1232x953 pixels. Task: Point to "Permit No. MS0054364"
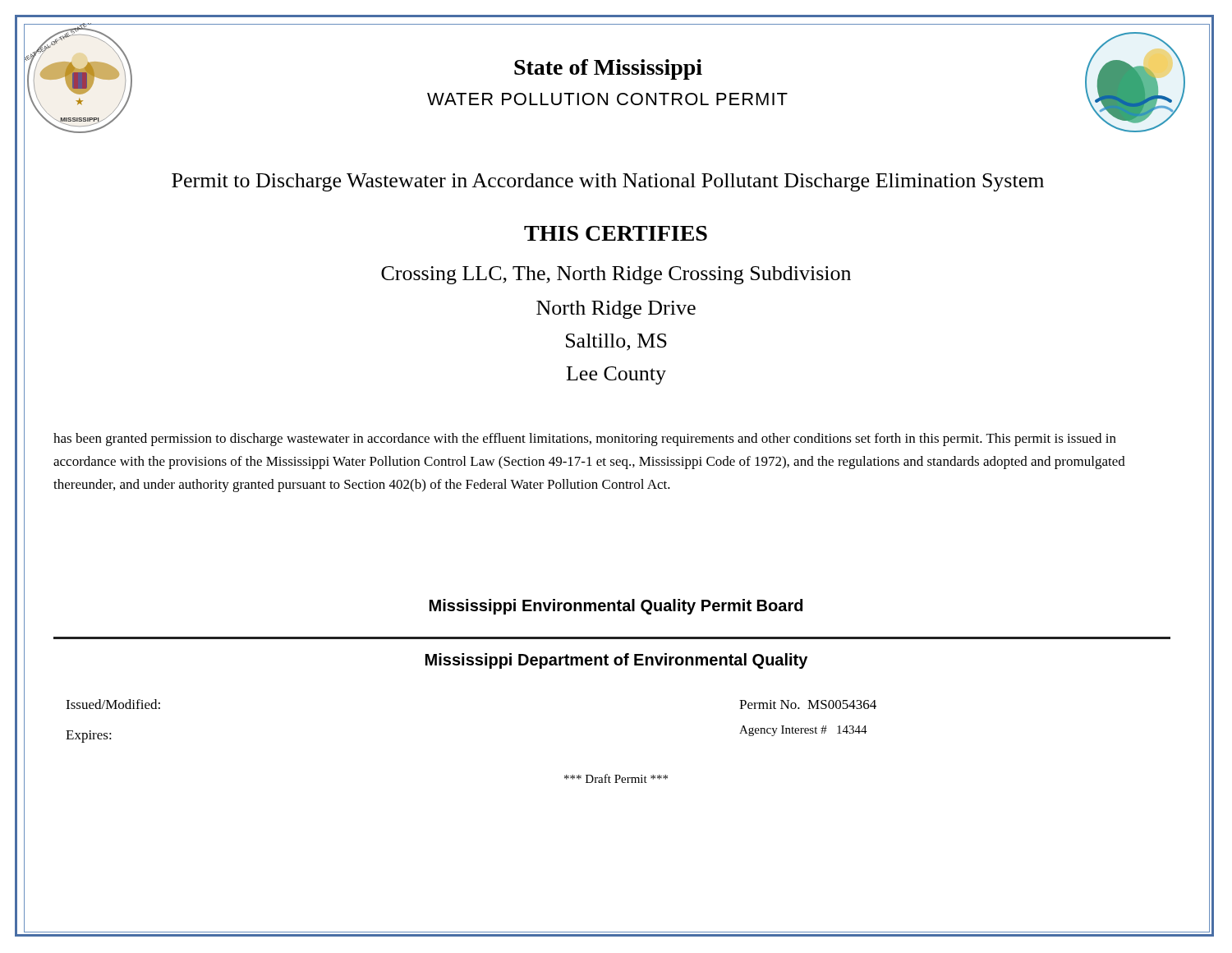[x=808, y=704]
